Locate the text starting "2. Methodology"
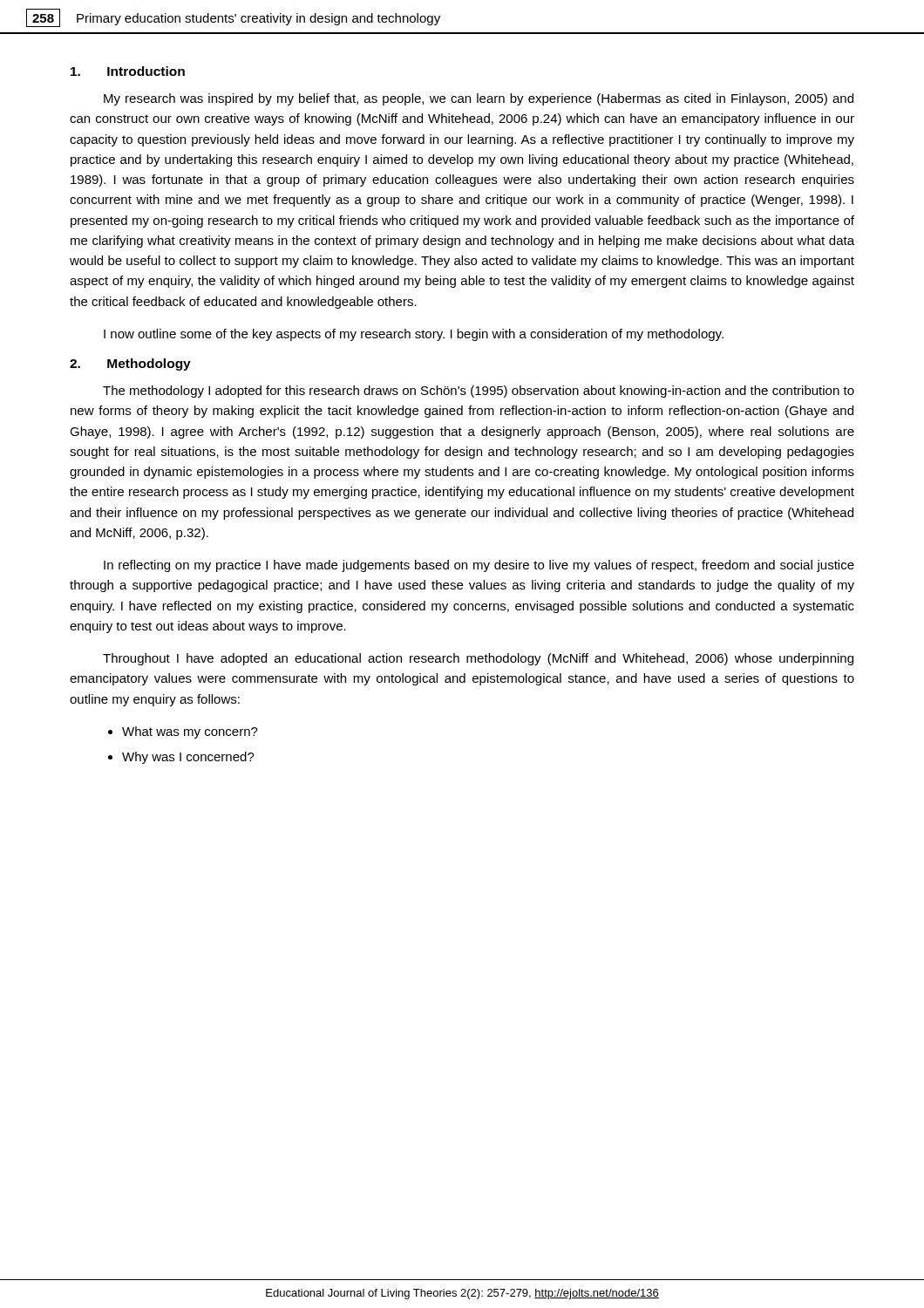Image resolution: width=924 pixels, height=1308 pixels. 130,364
